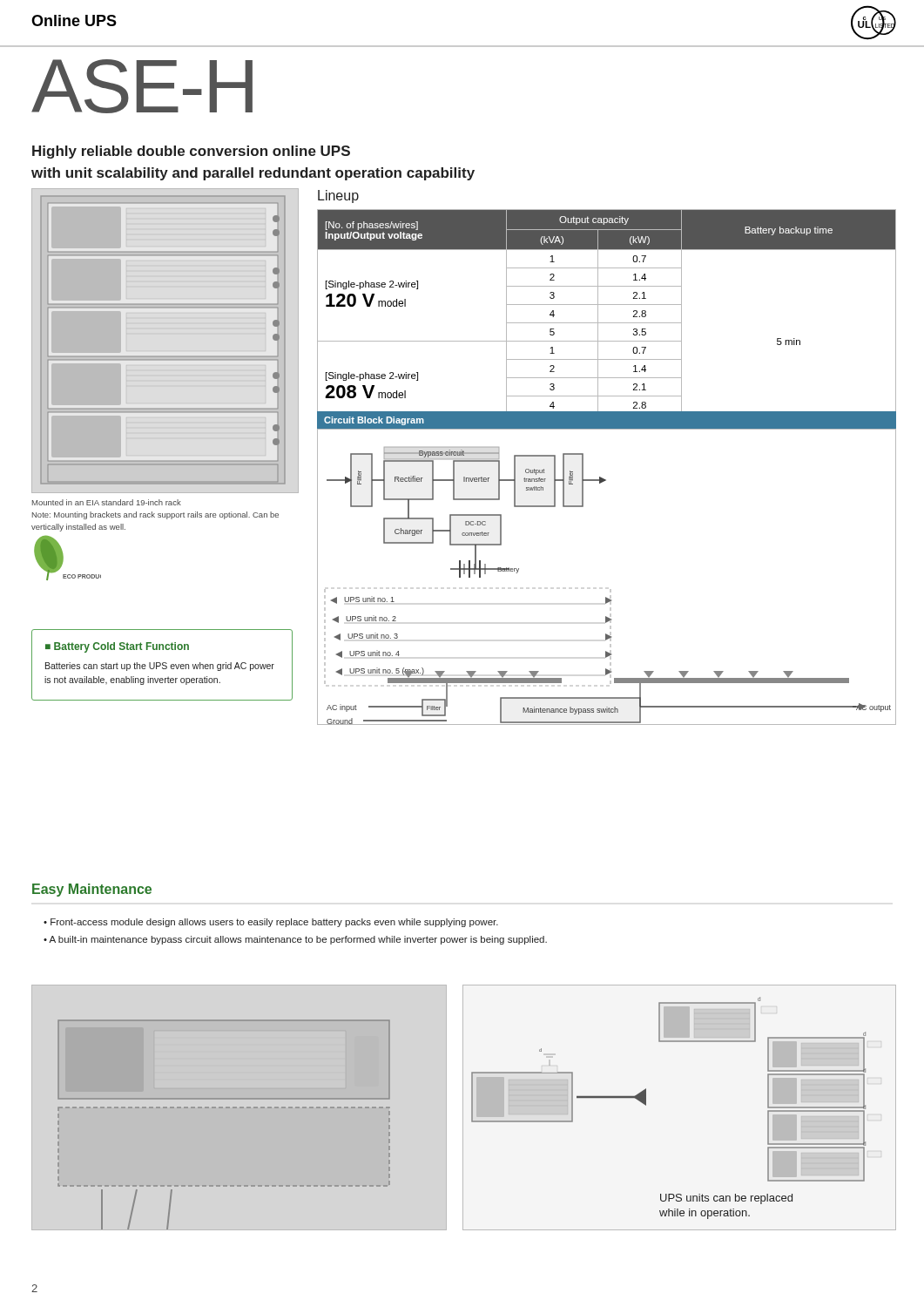Select the logo
Image resolution: width=924 pixels, height=1307 pixels.
tap(62, 557)
